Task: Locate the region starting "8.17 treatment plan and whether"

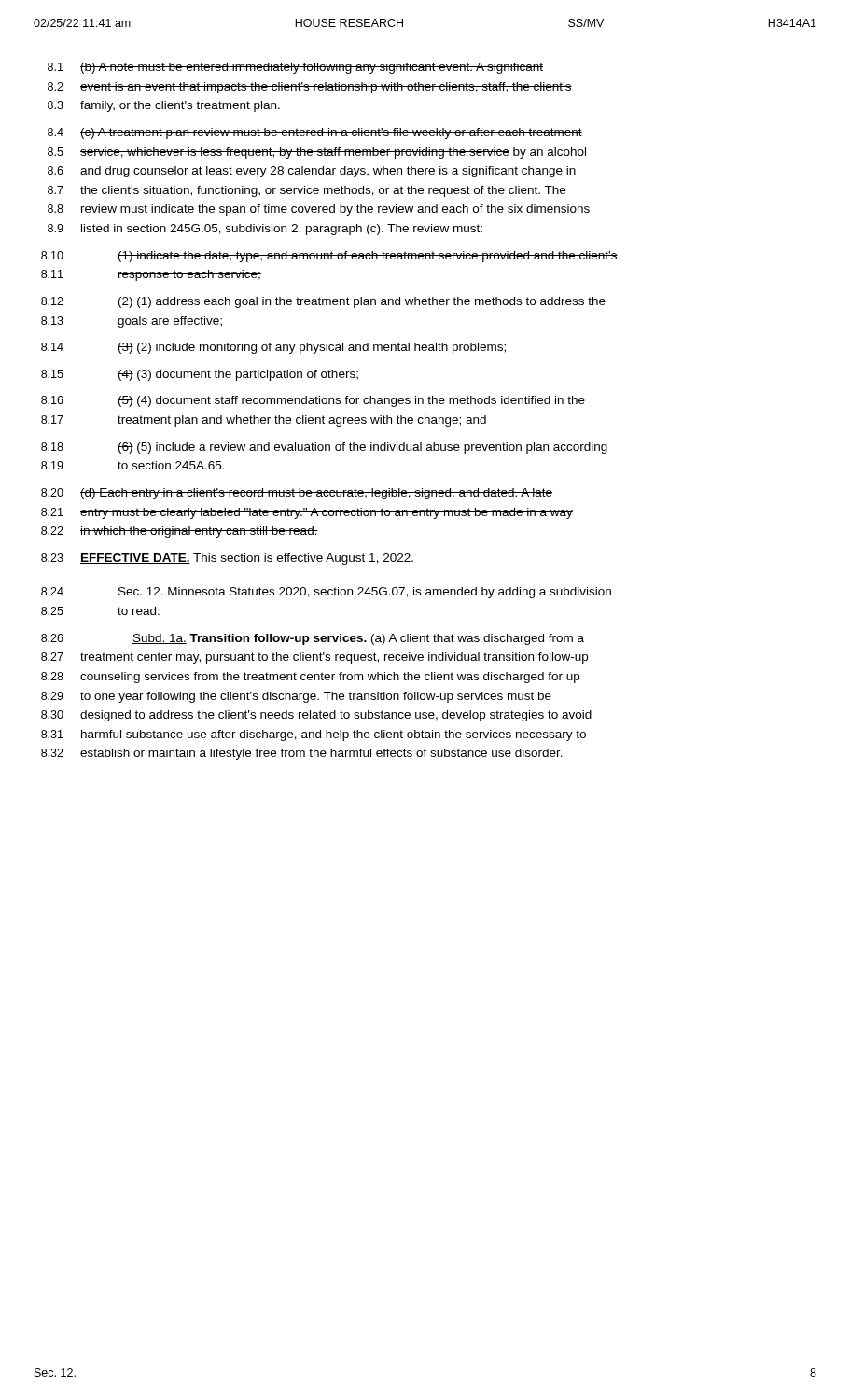Action: [425, 420]
